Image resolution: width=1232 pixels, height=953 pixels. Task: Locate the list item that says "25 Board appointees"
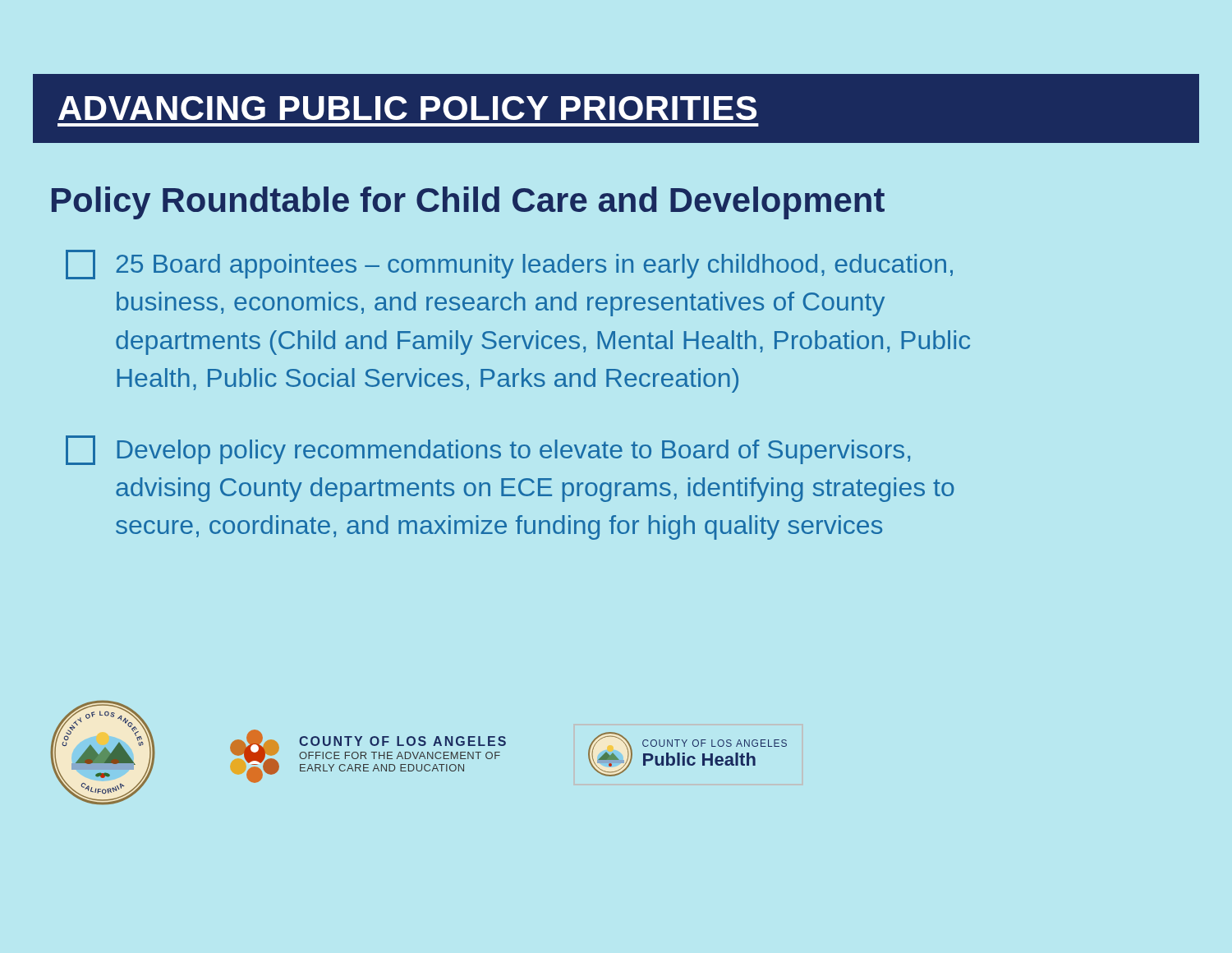pos(624,321)
